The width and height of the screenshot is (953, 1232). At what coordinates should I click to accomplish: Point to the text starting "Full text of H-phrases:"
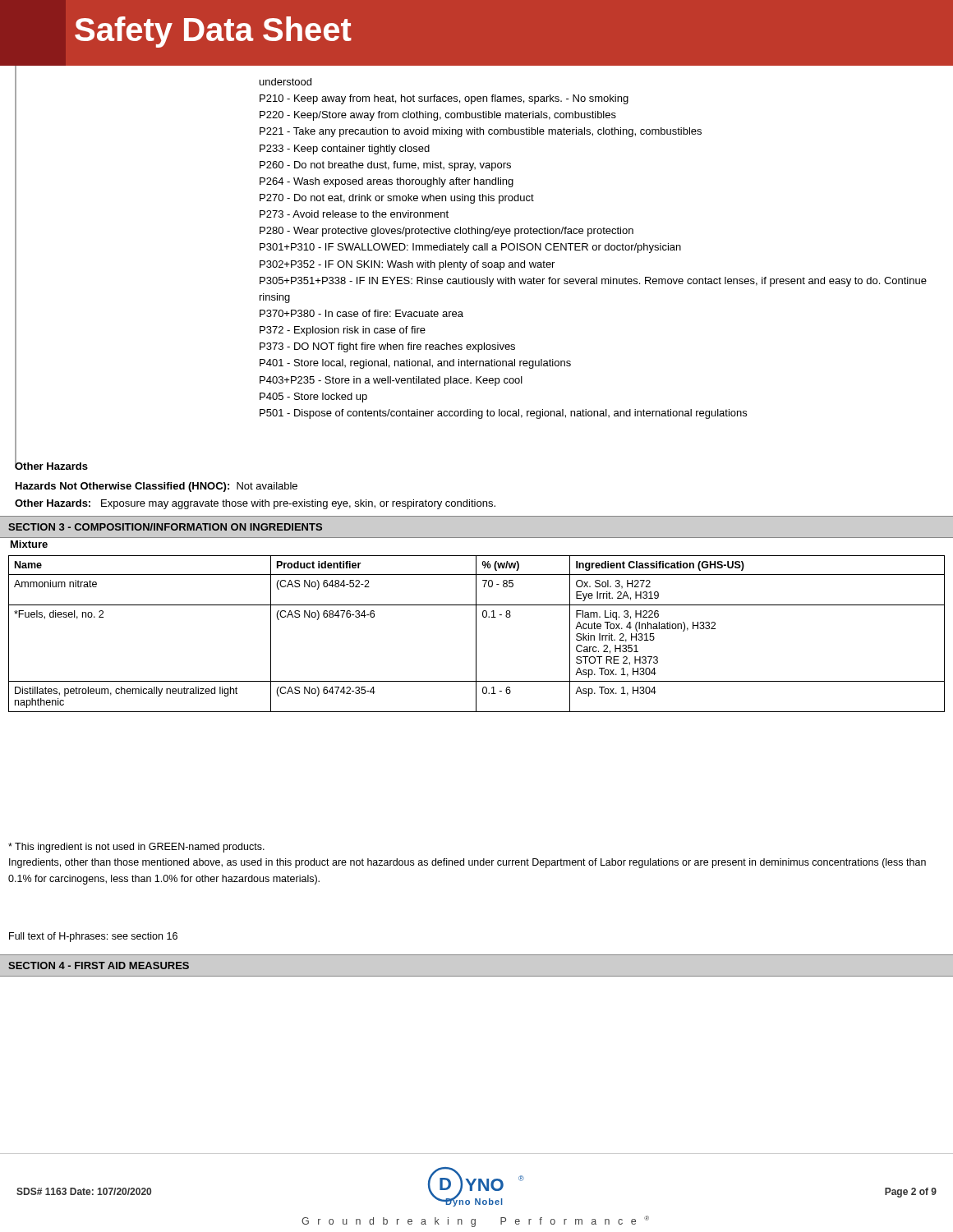tap(93, 936)
